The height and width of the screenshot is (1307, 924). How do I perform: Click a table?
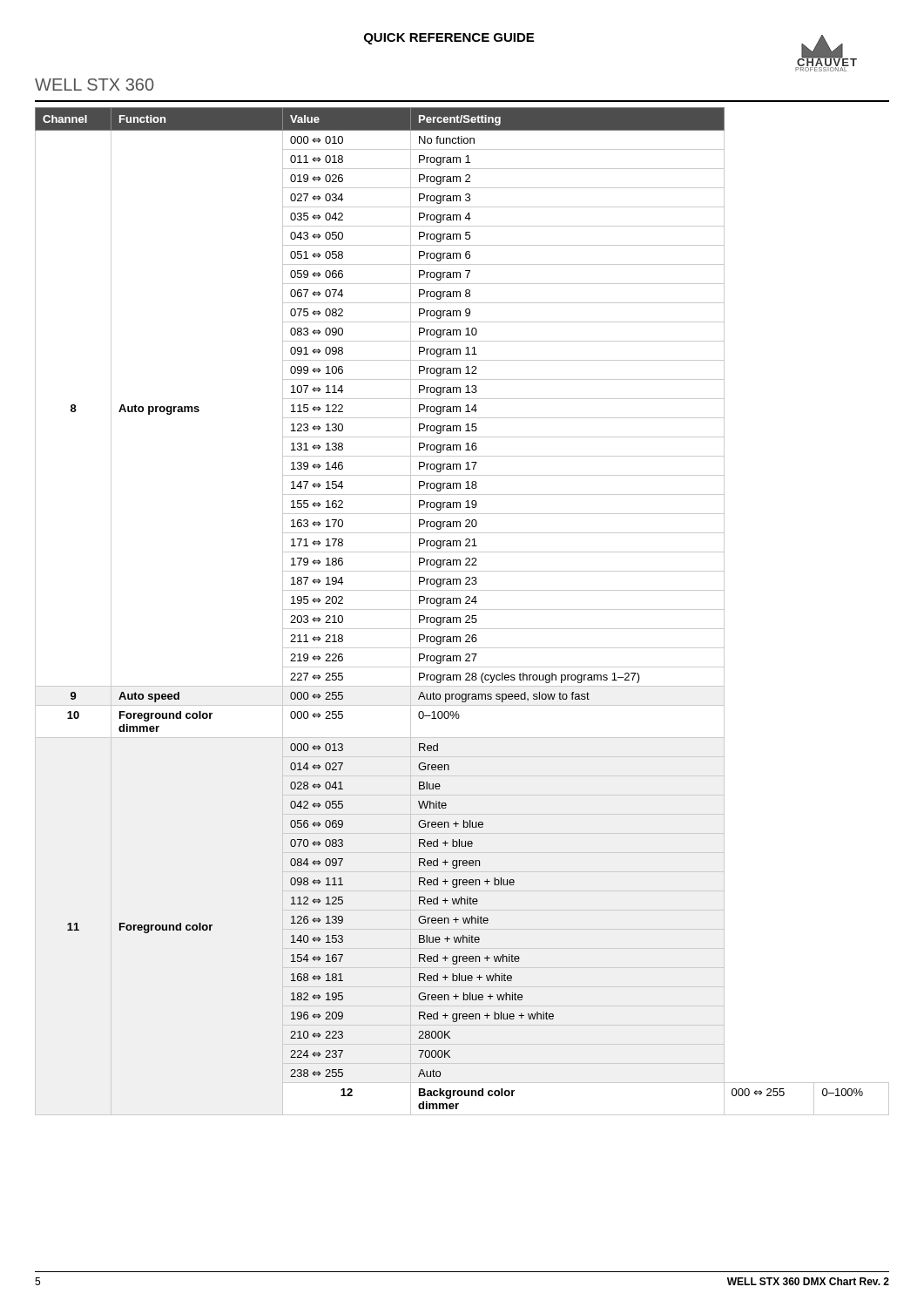[x=462, y=611]
